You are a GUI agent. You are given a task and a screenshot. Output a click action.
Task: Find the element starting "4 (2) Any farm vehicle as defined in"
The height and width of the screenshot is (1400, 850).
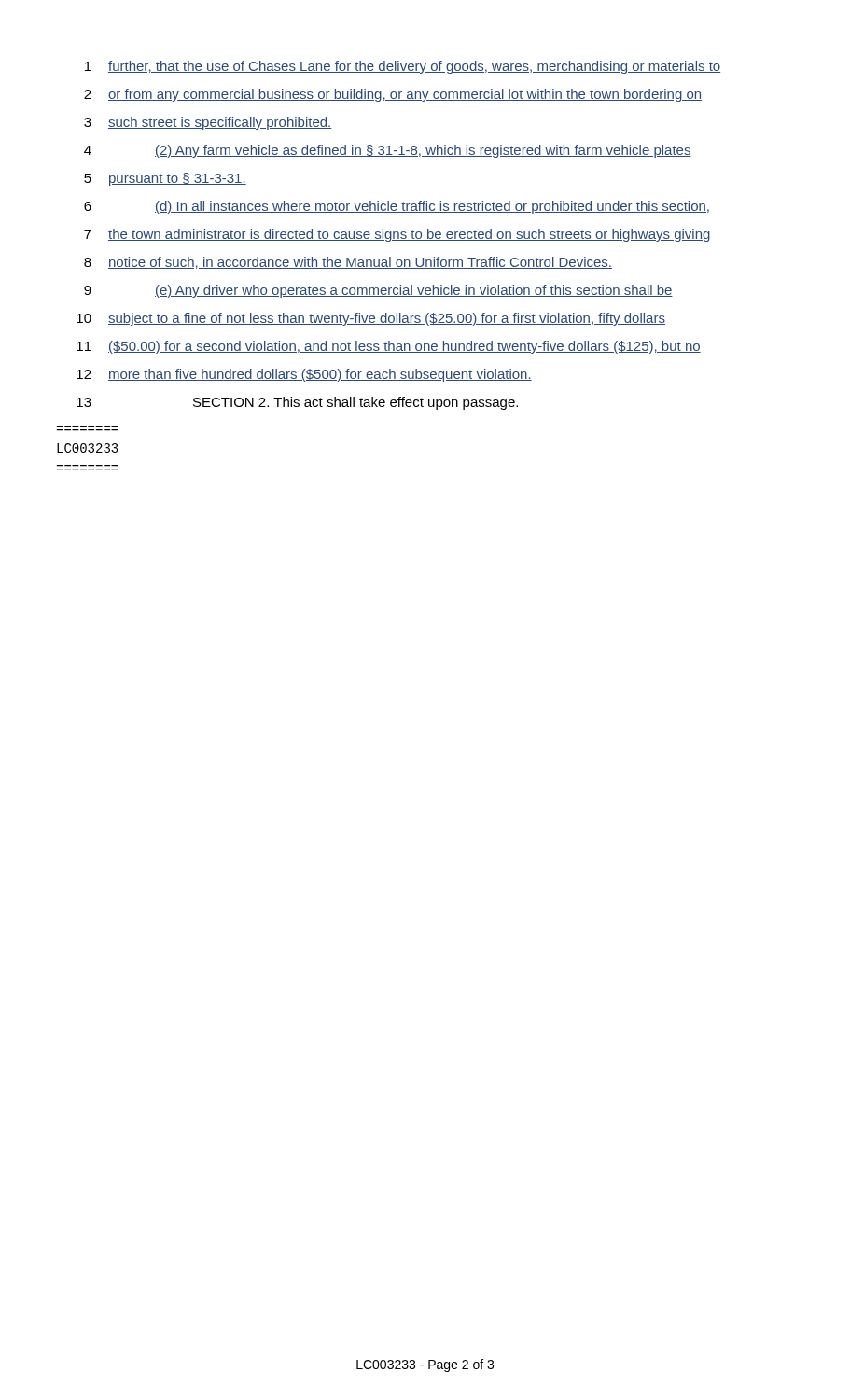(425, 148)
